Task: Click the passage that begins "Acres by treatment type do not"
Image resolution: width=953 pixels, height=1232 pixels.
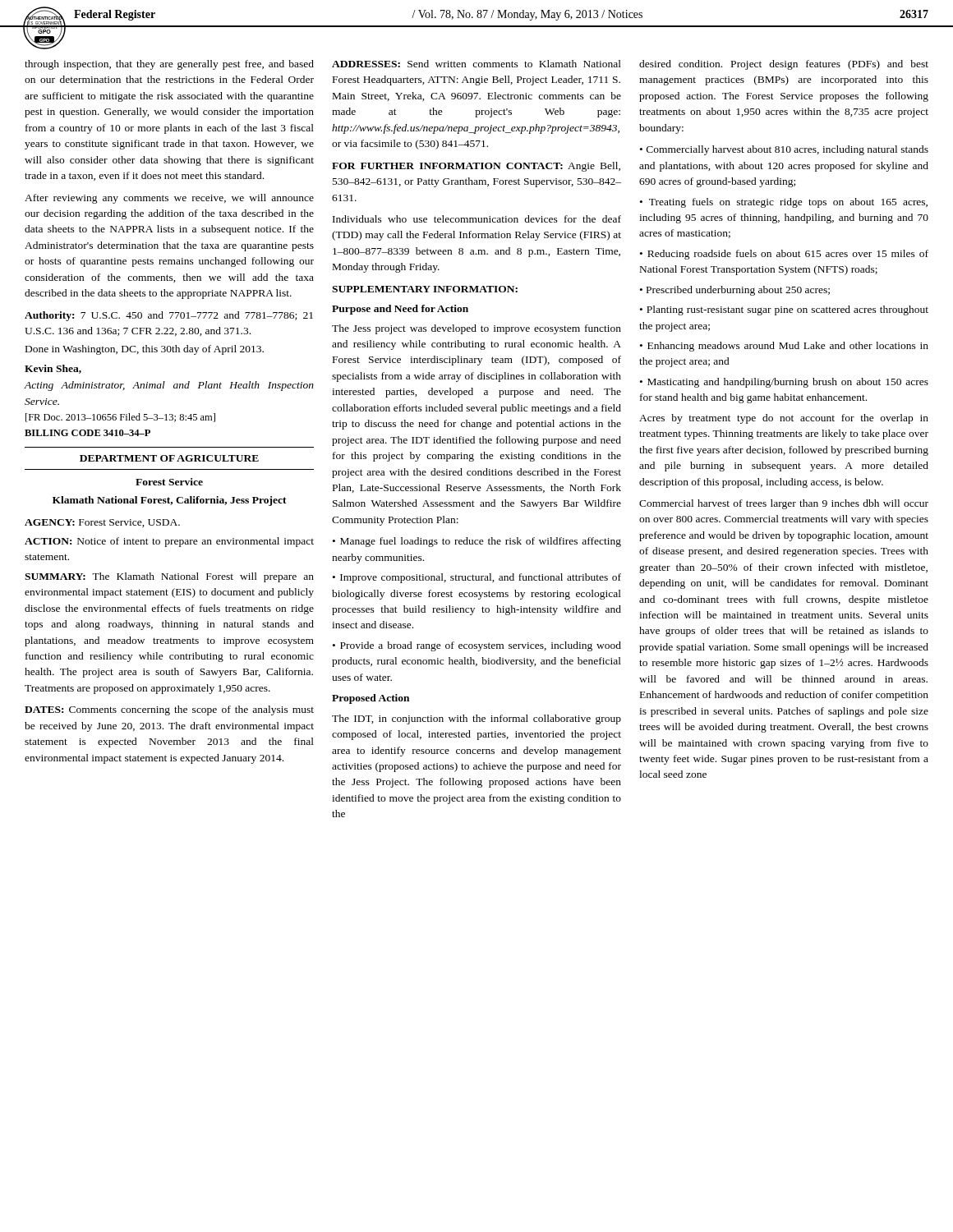Action: 784,450
